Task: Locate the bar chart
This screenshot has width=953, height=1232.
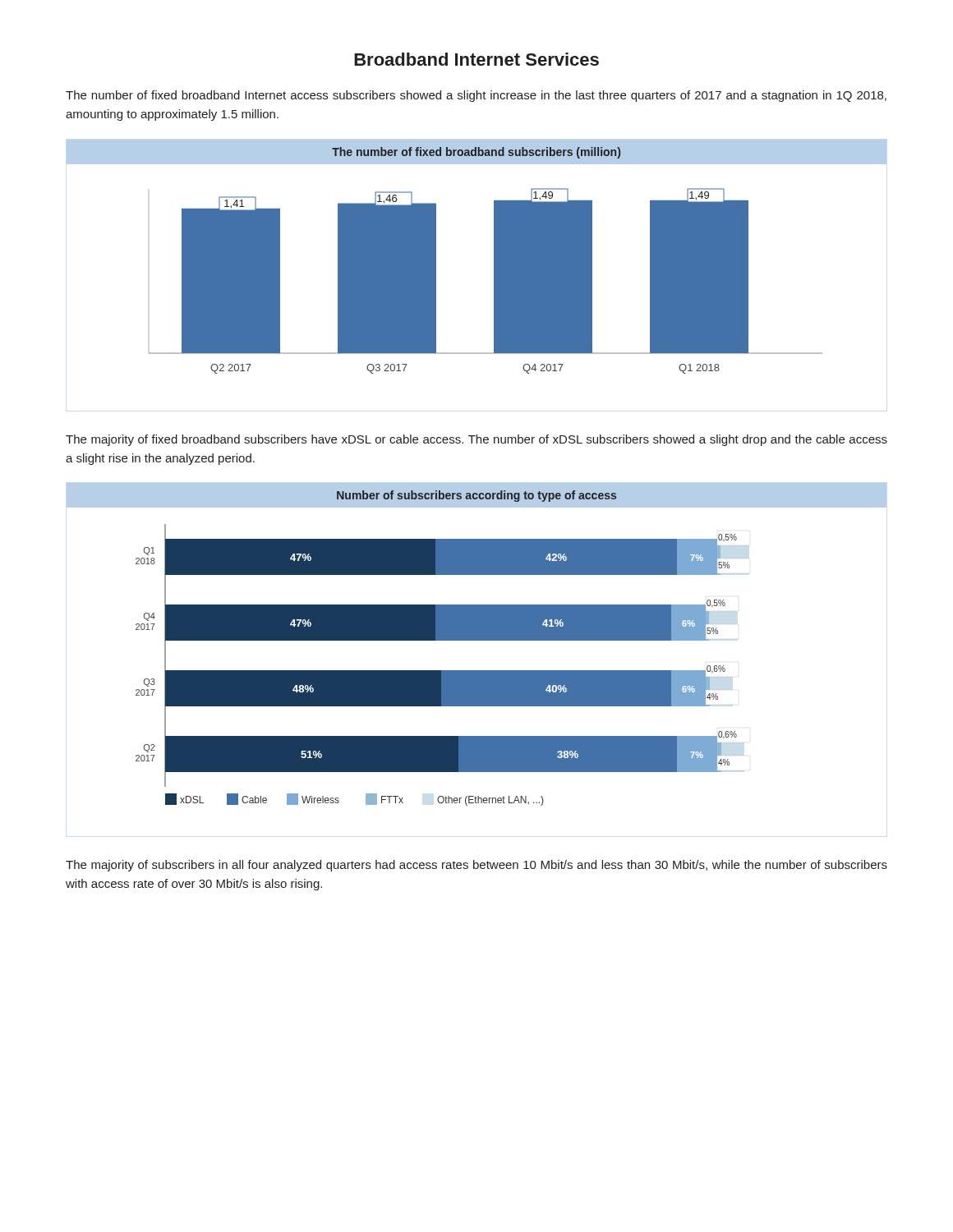Action: click(x=476, y=275)
